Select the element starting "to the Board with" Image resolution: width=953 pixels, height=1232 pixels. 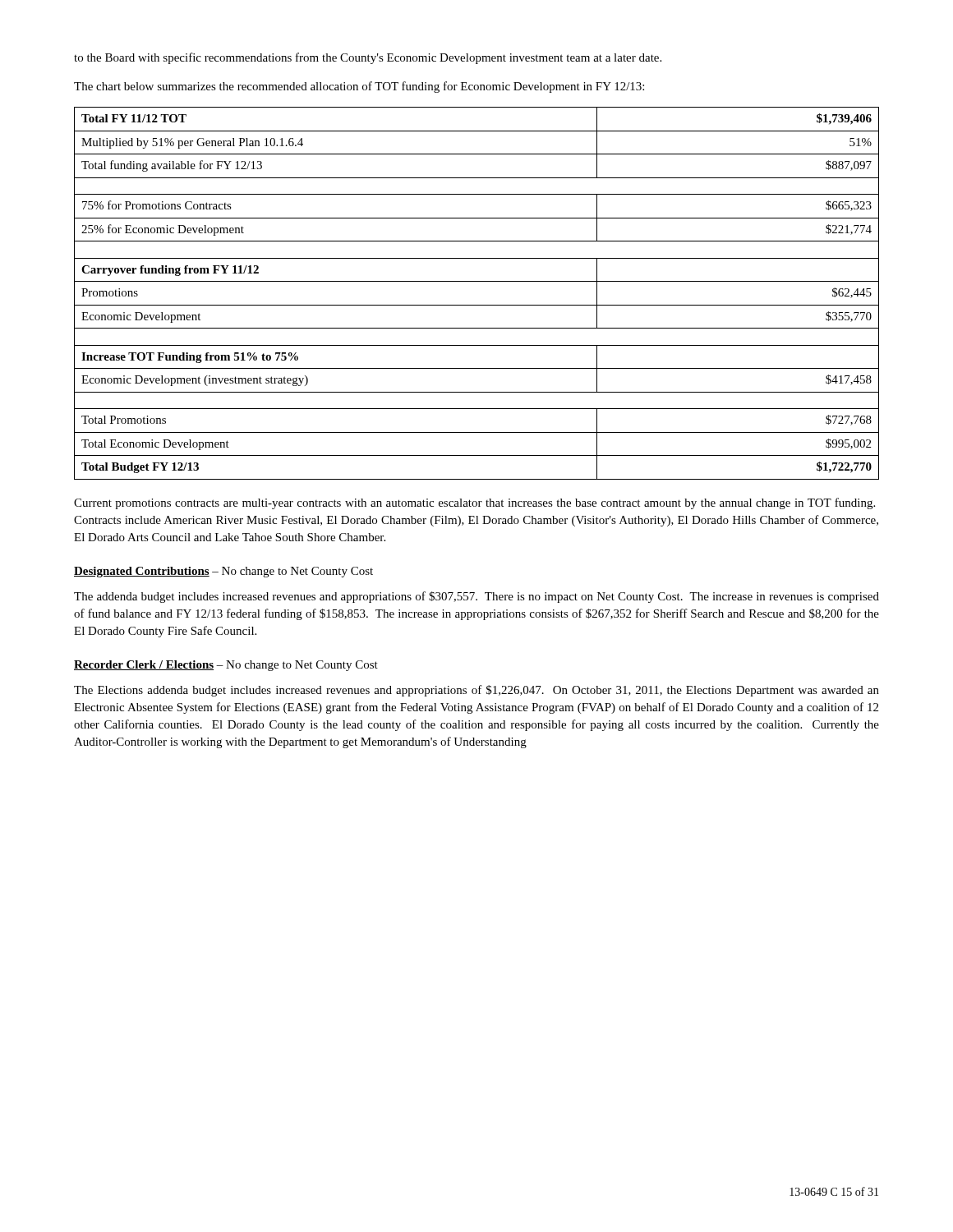click(x=368, y=57)
